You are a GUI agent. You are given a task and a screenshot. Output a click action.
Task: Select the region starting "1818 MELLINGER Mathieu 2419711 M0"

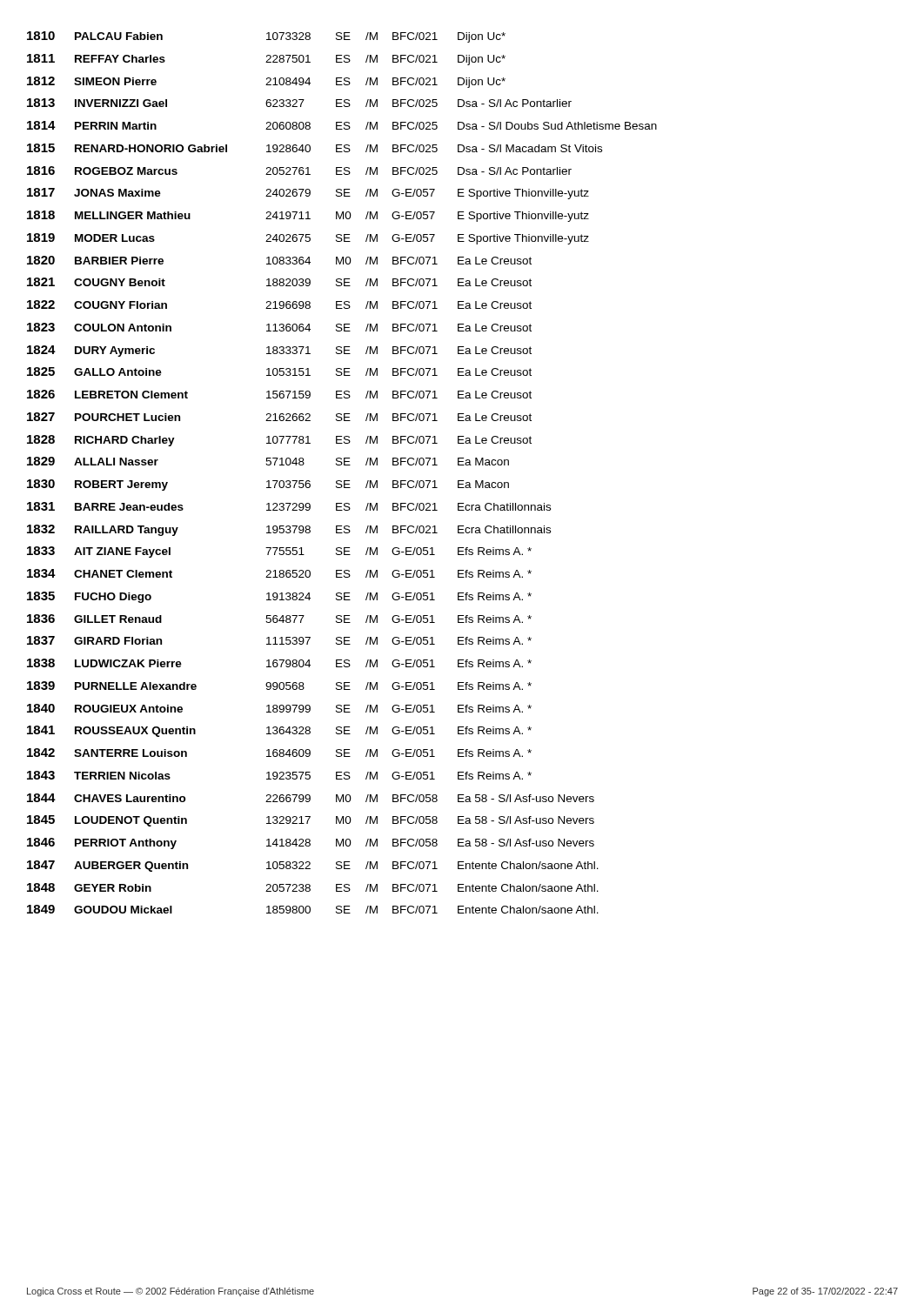click(x=462, y=215)
